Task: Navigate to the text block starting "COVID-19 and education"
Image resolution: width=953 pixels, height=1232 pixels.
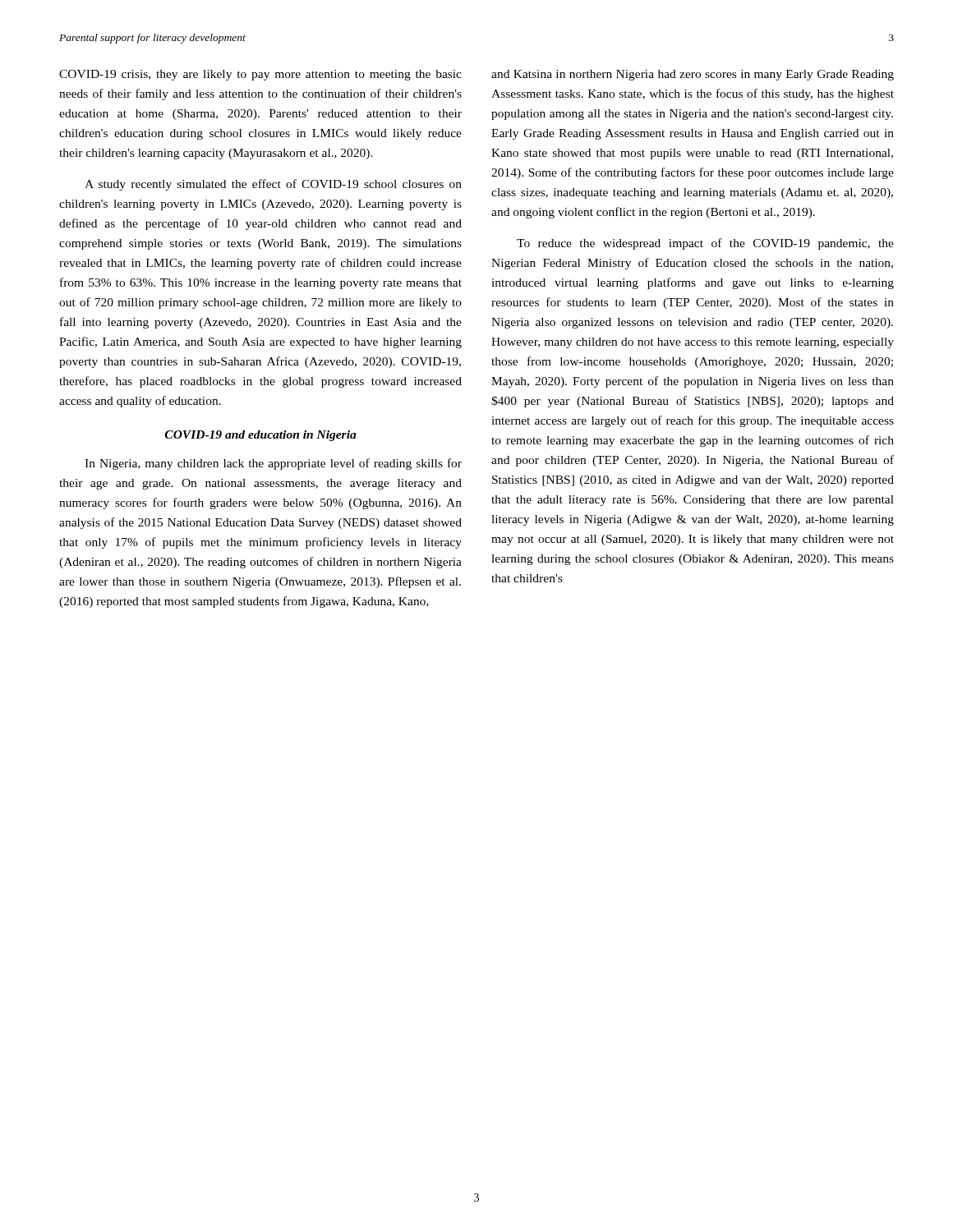Action: pyautogui.click(x=260, y=434)
